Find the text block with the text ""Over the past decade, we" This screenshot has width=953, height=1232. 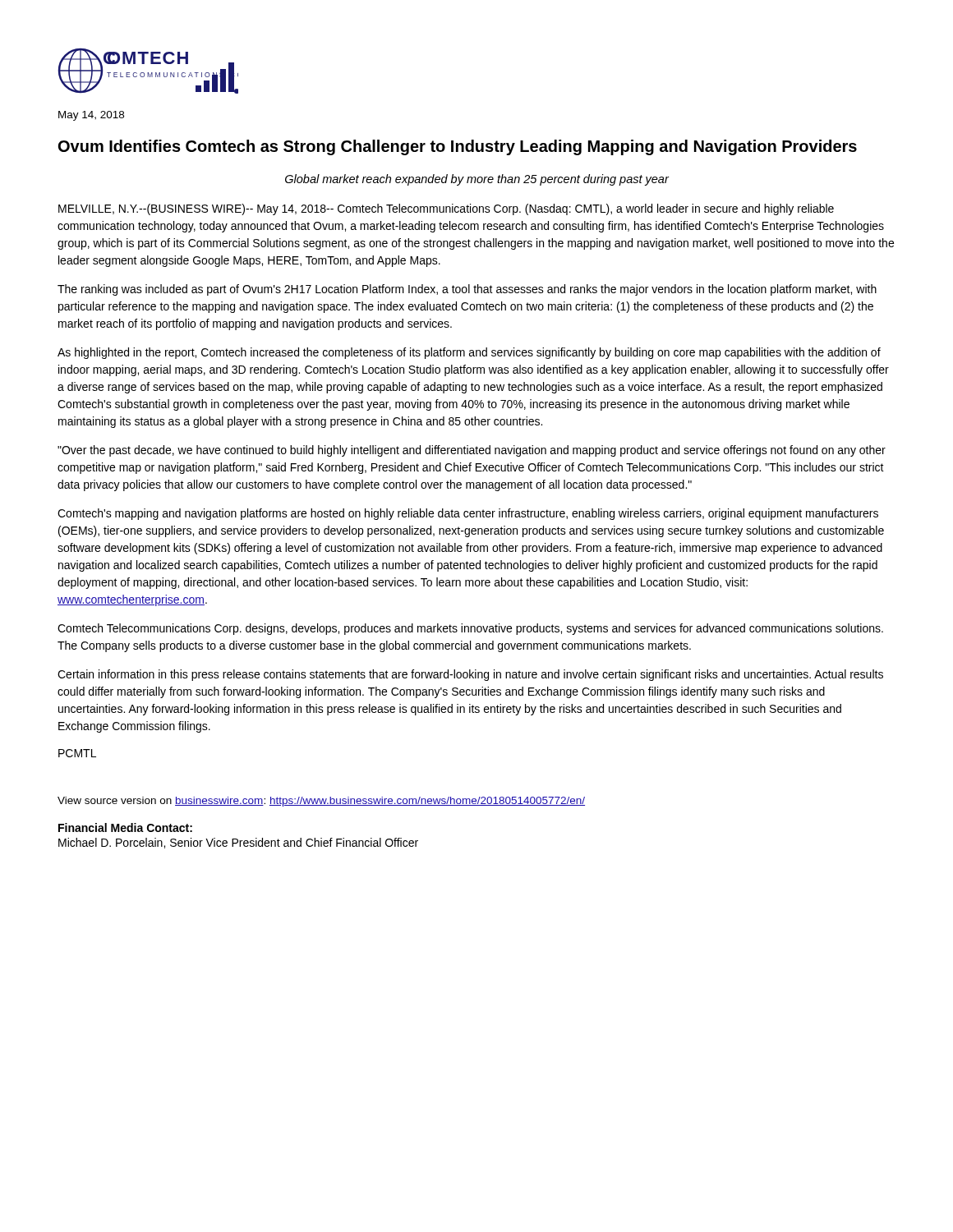tap(471, 467)
